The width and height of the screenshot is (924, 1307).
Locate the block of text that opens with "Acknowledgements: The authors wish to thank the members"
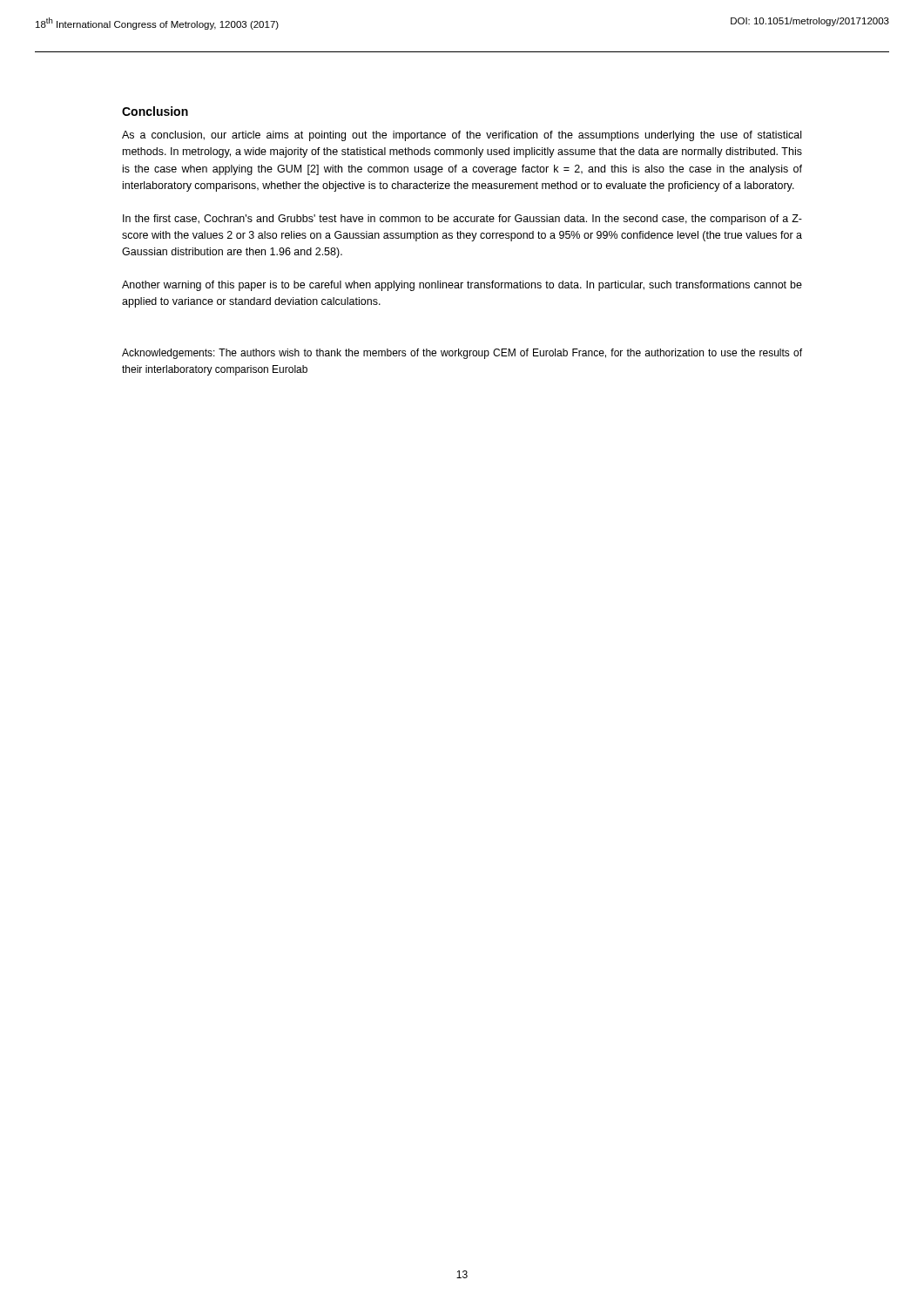tap(462, 361)
